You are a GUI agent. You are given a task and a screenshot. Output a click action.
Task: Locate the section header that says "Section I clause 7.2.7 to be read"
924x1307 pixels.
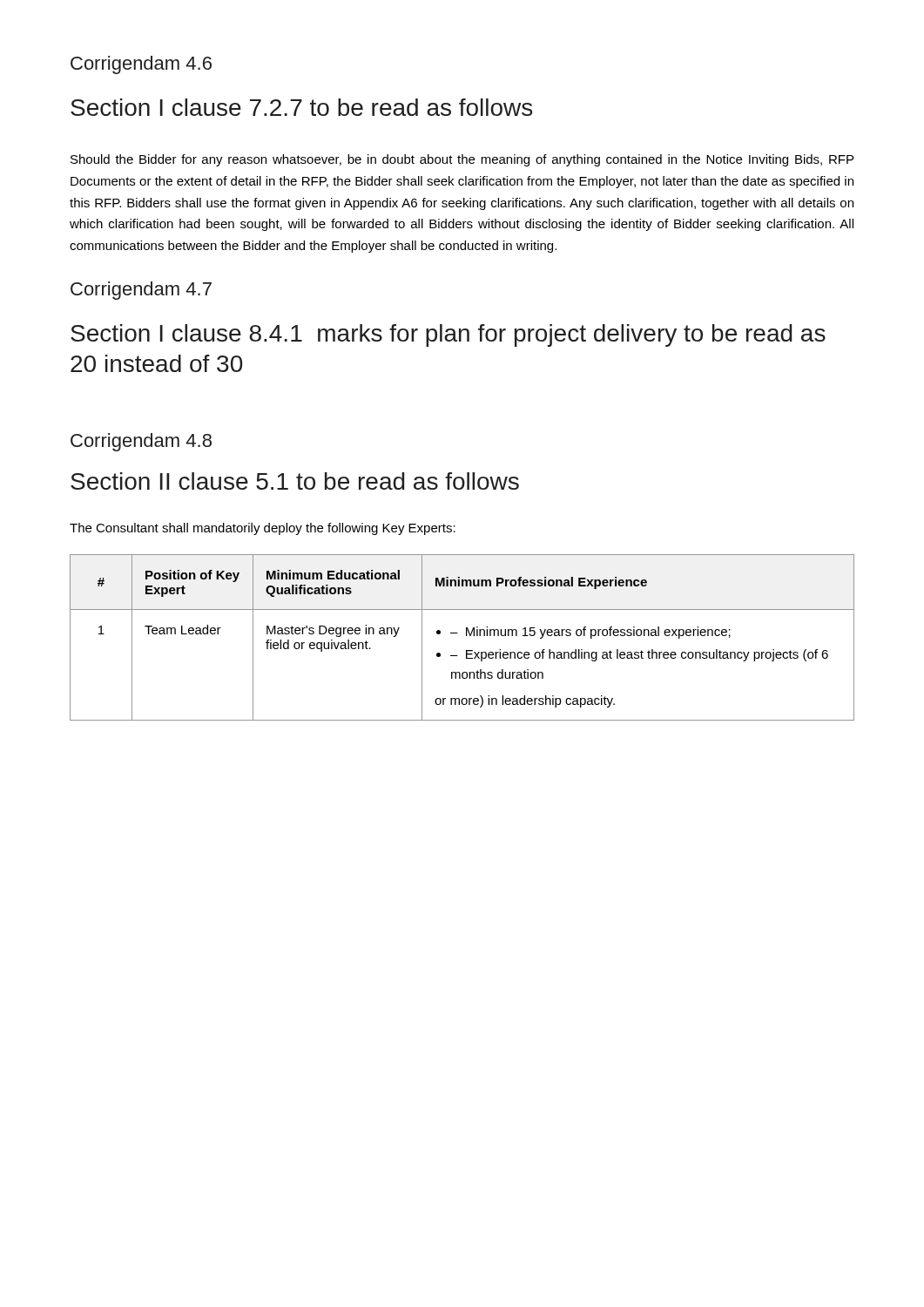[301, 108]
